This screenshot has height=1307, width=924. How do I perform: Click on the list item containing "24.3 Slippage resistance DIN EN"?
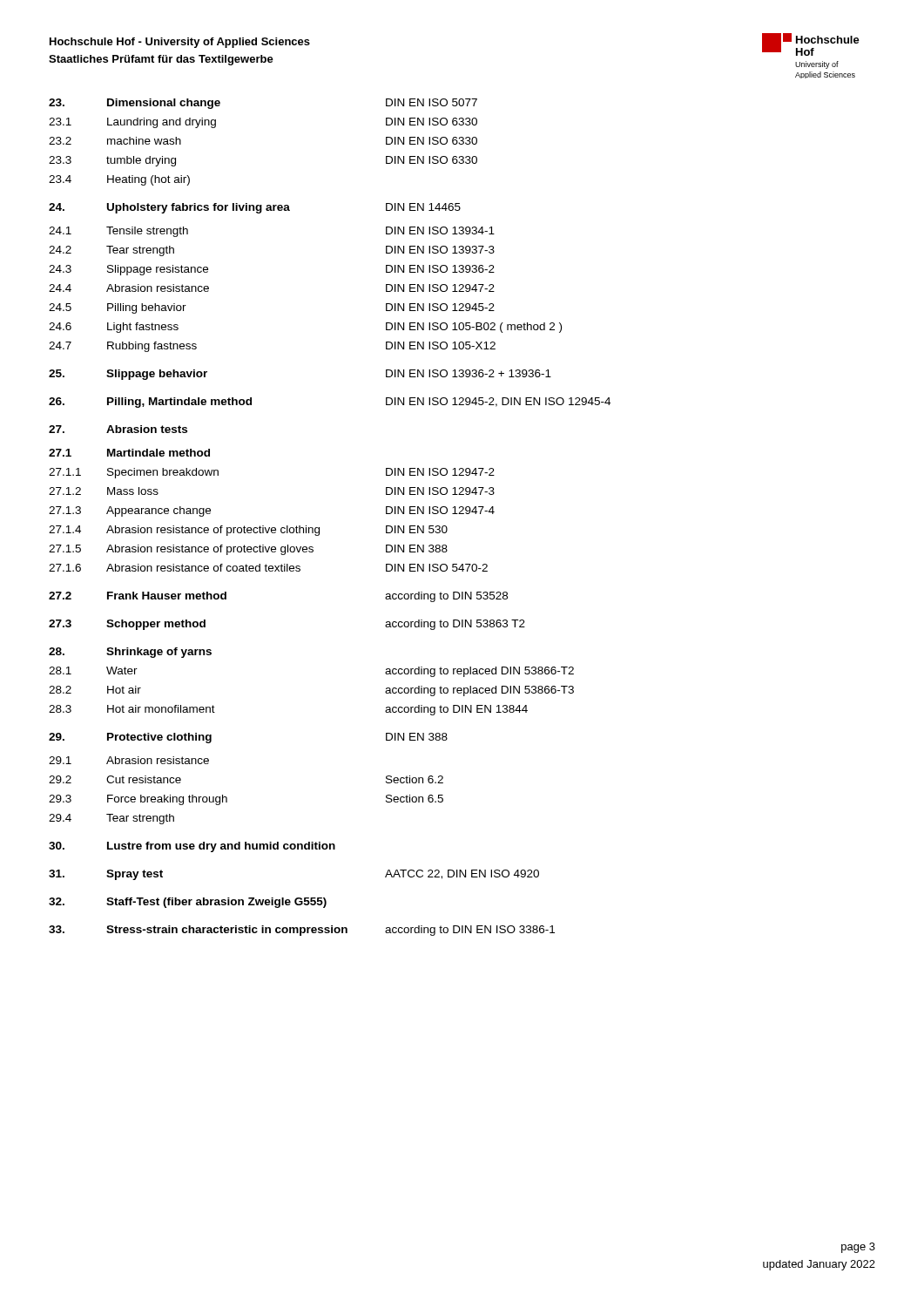tap(462, 269)
